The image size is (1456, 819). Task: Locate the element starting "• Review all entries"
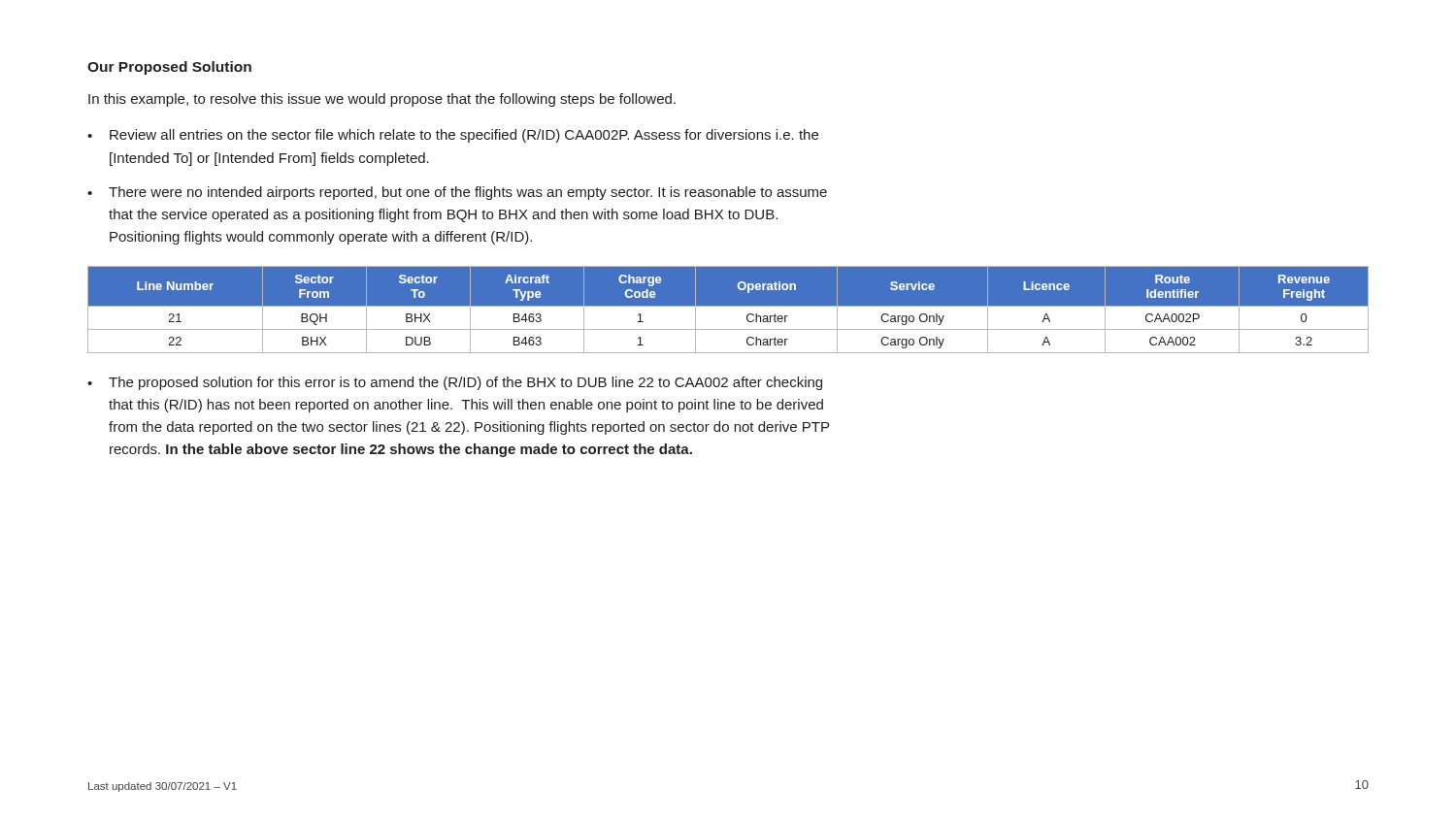coord(728,146)
